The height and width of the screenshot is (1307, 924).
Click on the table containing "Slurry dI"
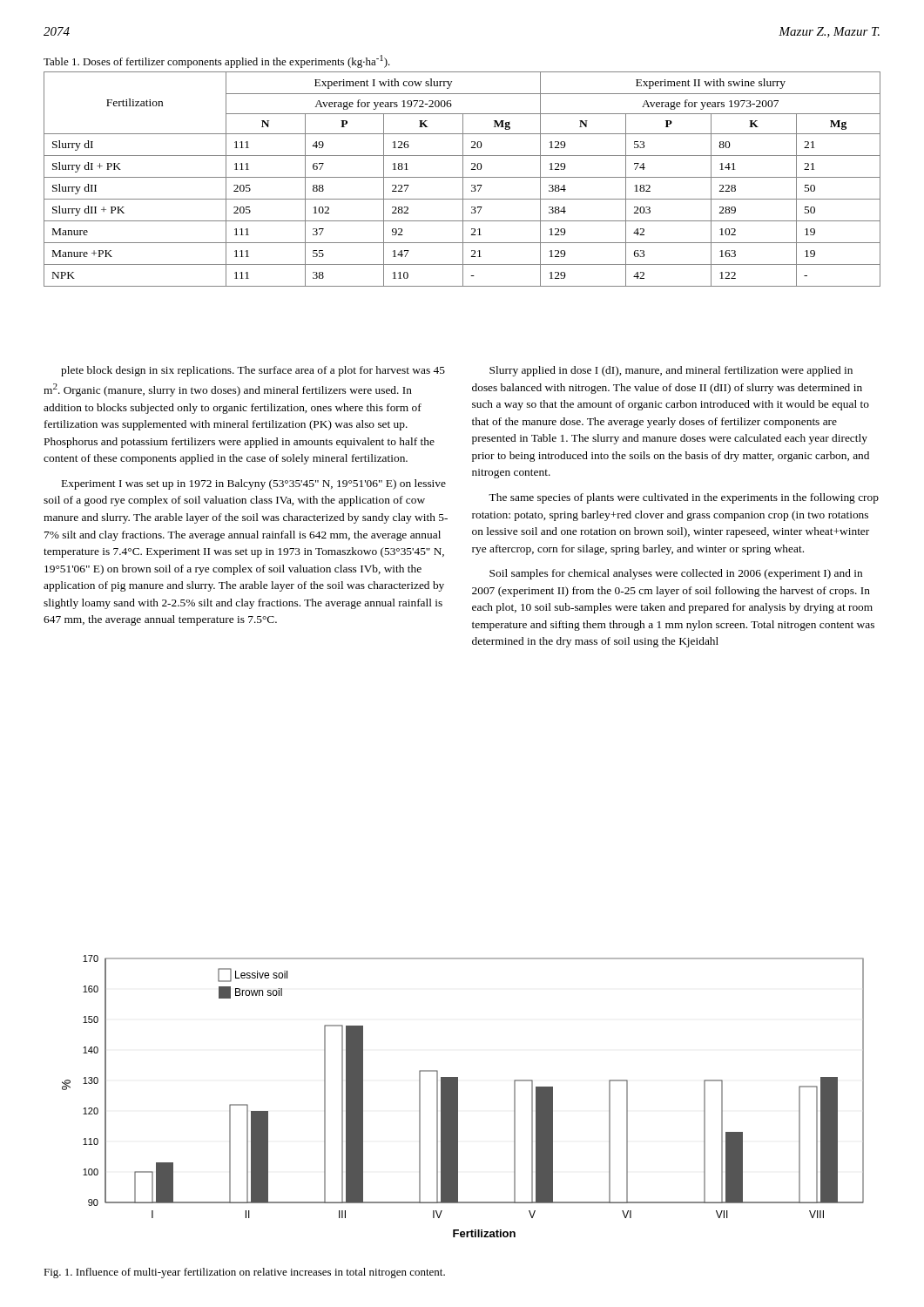coord(462,179)
